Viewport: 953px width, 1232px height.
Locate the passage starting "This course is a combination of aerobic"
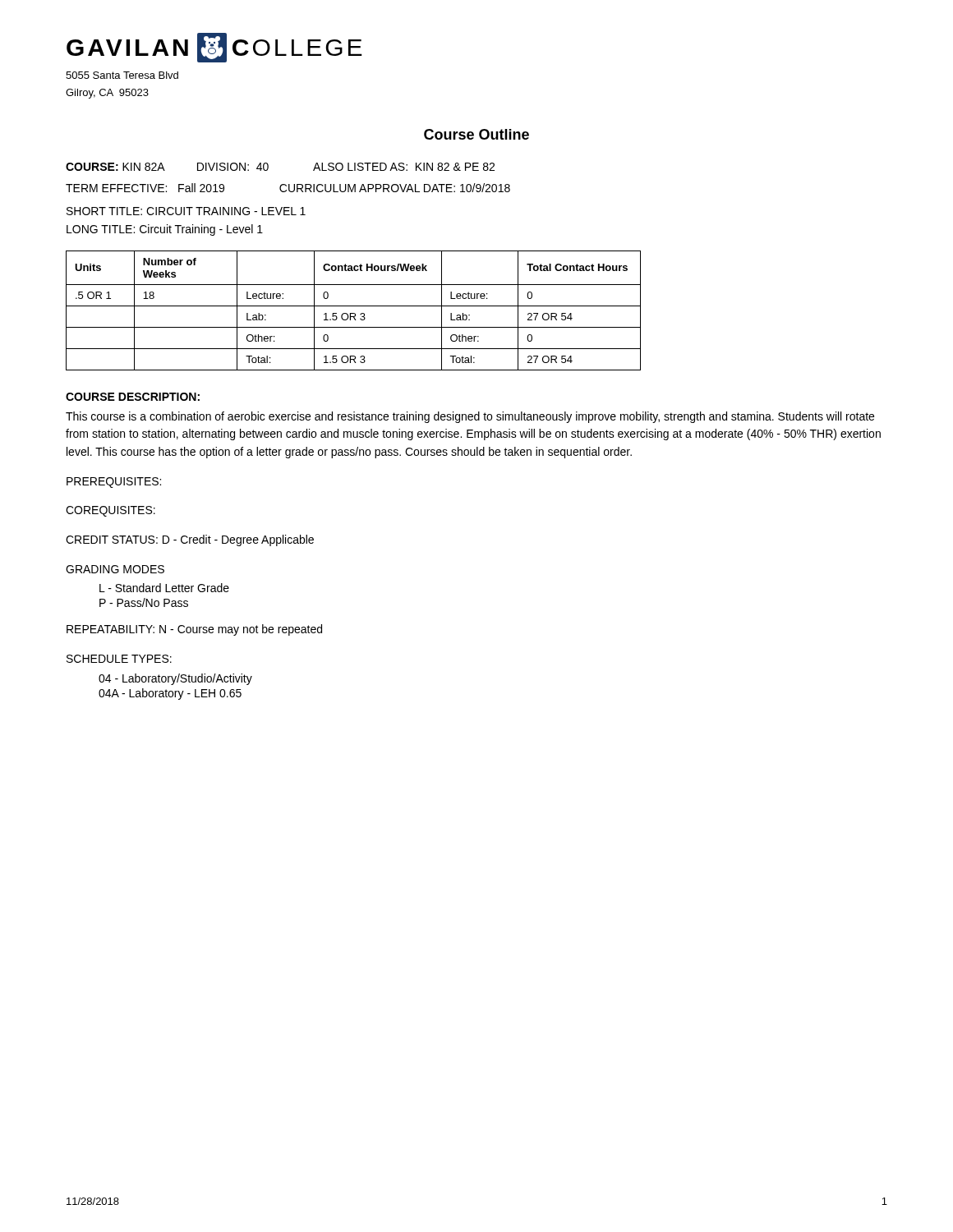(x=473, y=434)
